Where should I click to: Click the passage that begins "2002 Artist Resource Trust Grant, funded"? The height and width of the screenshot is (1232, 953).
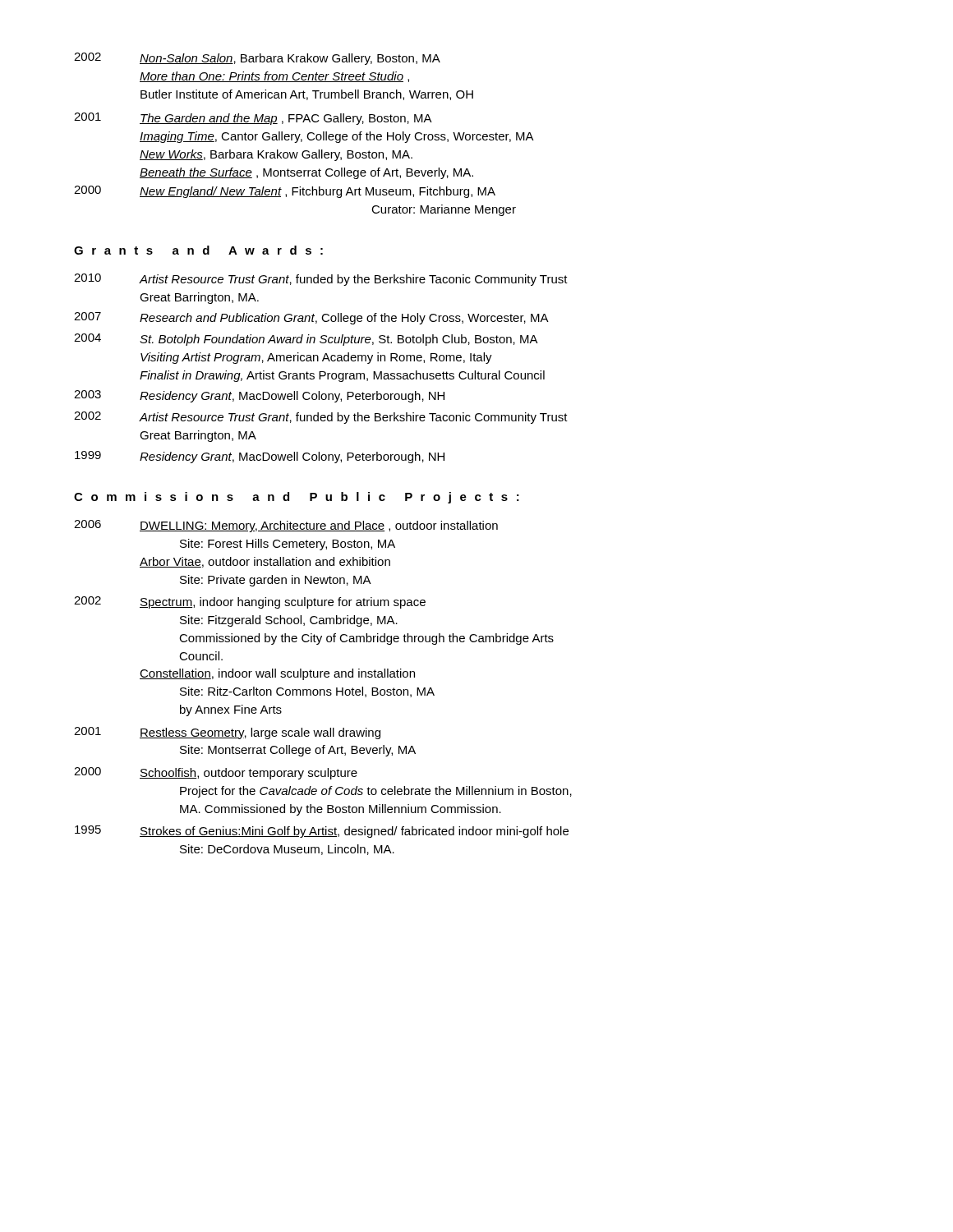coord(476,426)
